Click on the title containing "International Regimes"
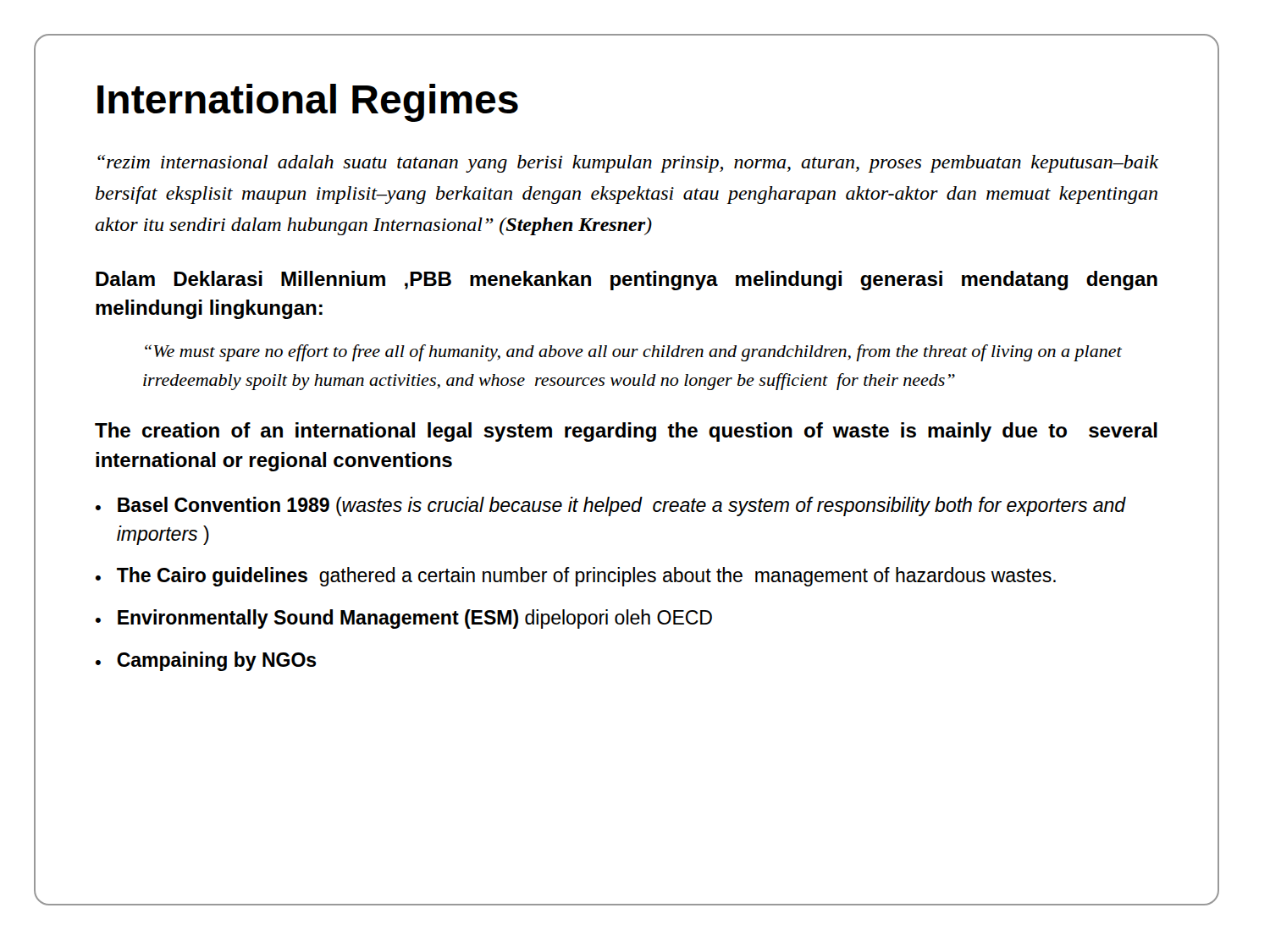This screenshot has width=1270, height=952. coord(308,103)
